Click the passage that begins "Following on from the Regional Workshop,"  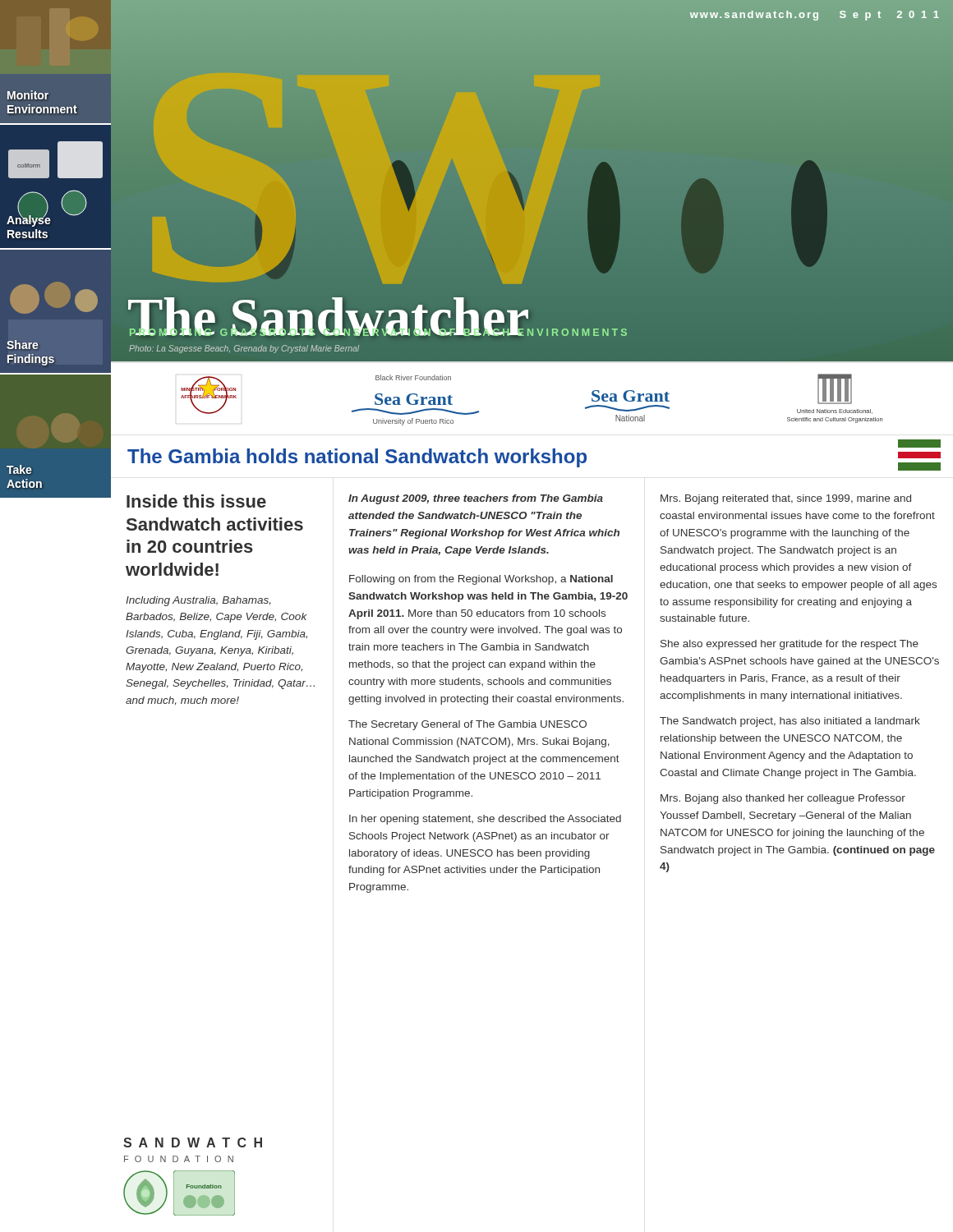(x=488, y=639)
